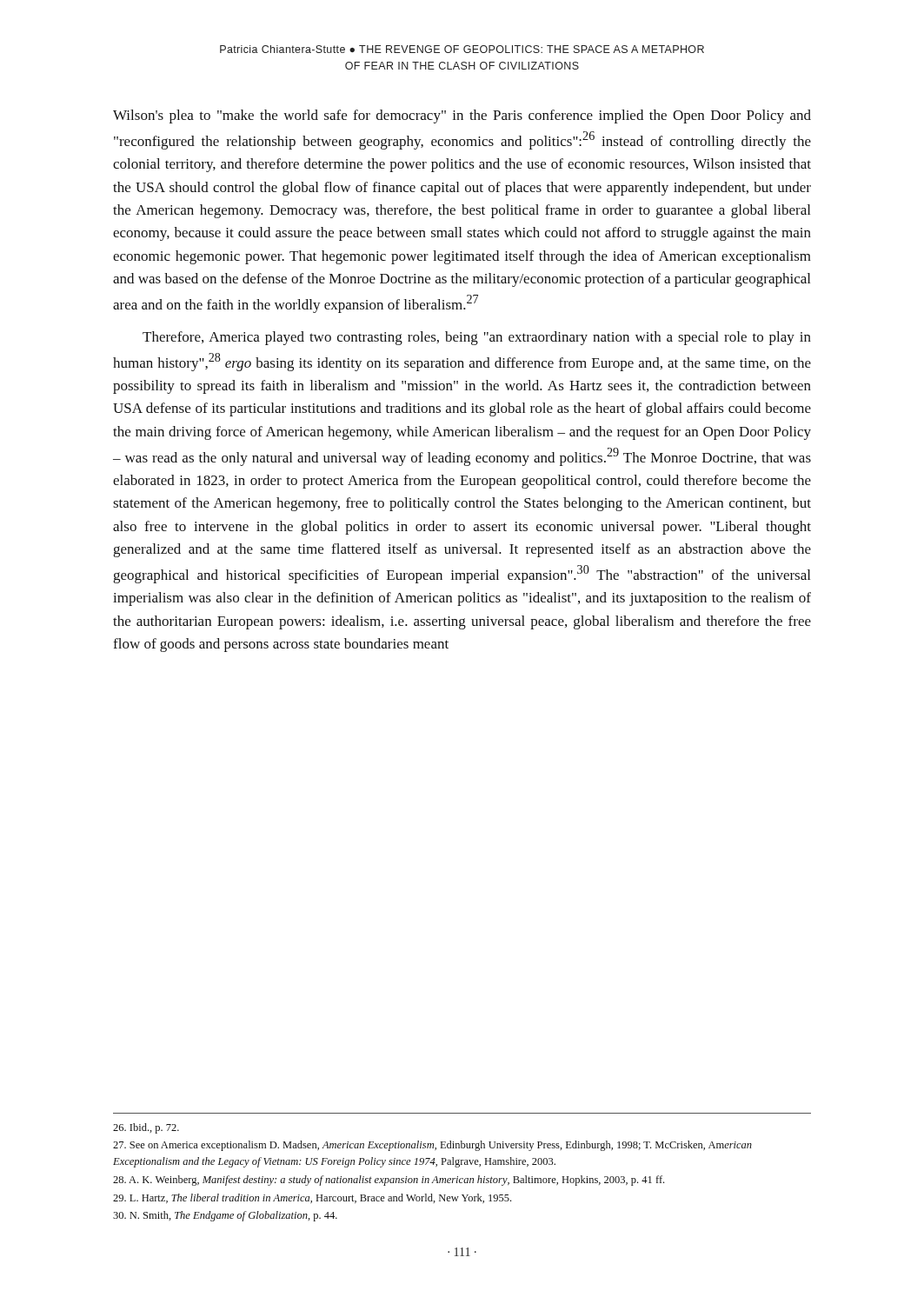Viewport: 924px width, 1304px height.
Task: Find "Ibid., p. 72." on this page
Action: coord(146,1128)
